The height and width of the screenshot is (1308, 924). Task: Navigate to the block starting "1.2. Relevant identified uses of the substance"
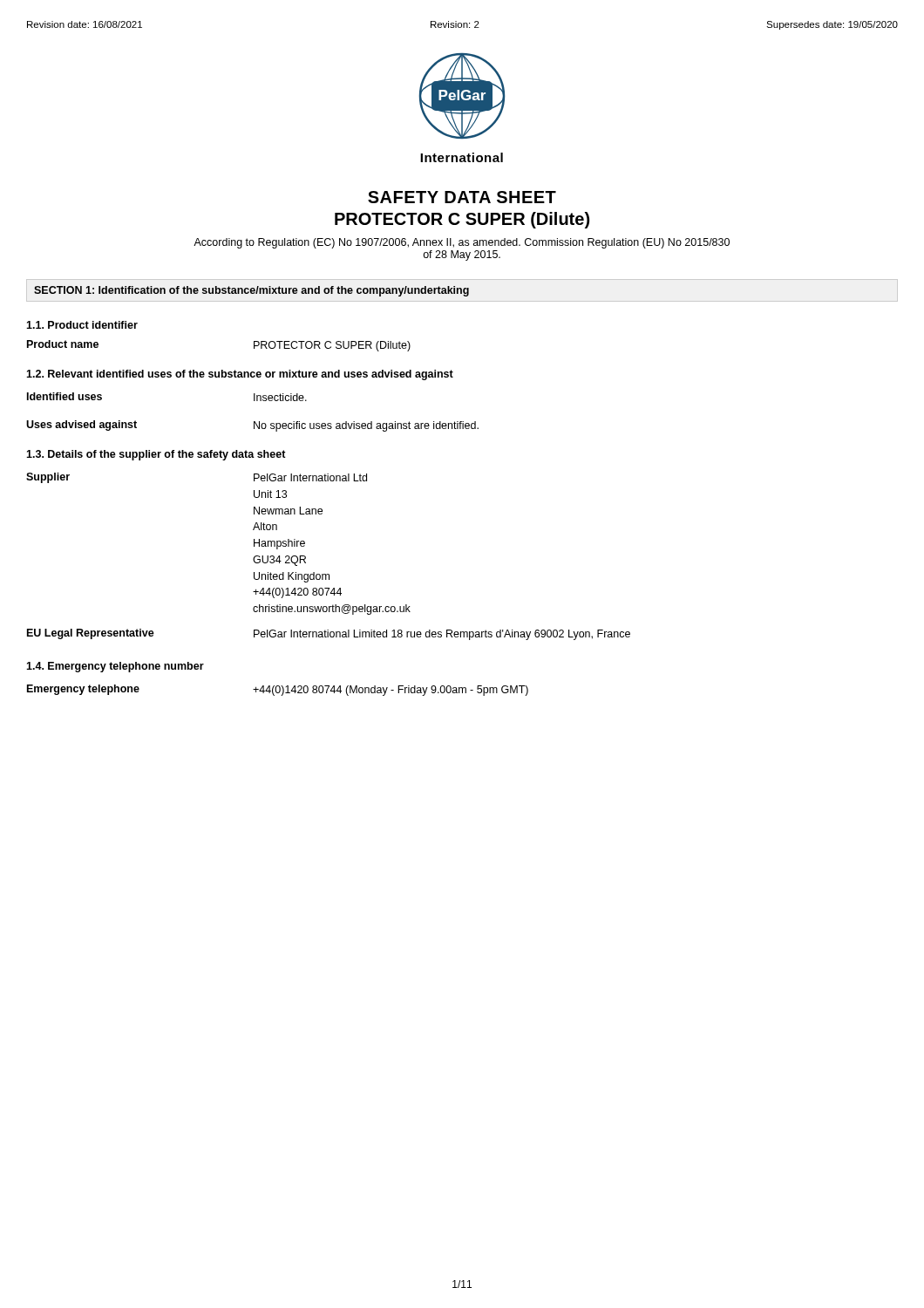point(240,374)
